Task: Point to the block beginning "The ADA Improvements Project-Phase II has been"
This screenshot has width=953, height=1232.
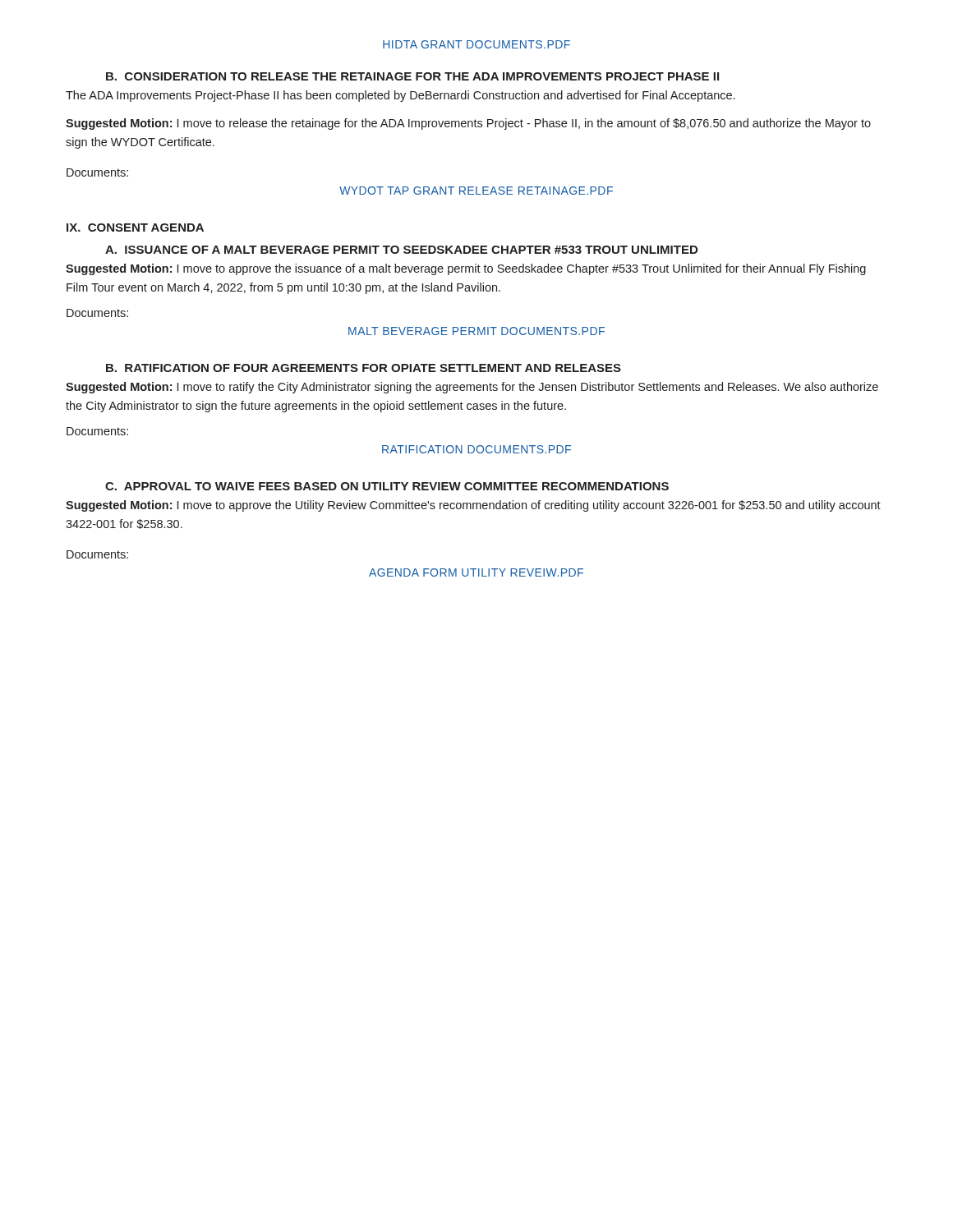Action: pos(401,95)
